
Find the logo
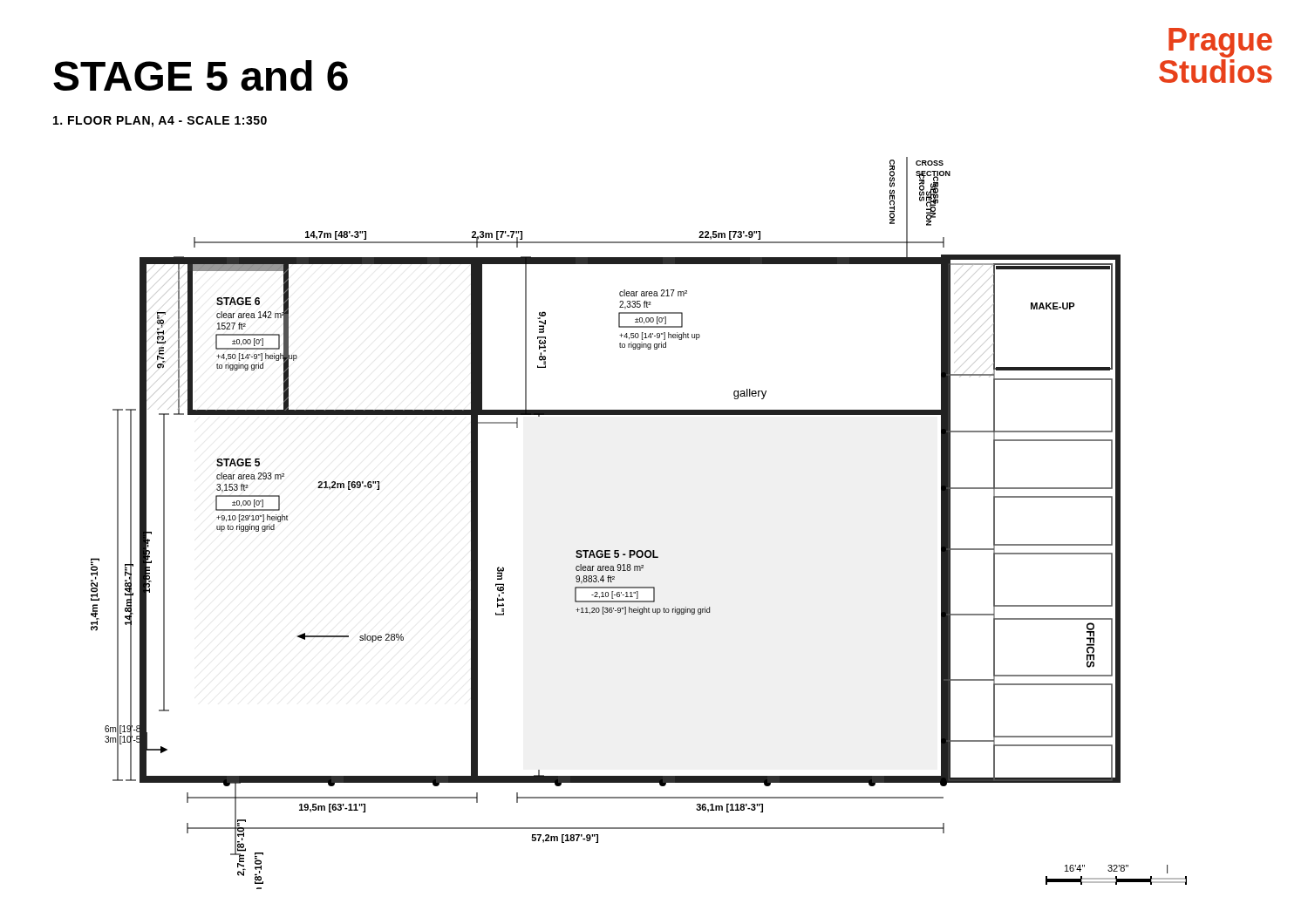click(1195, 54)
